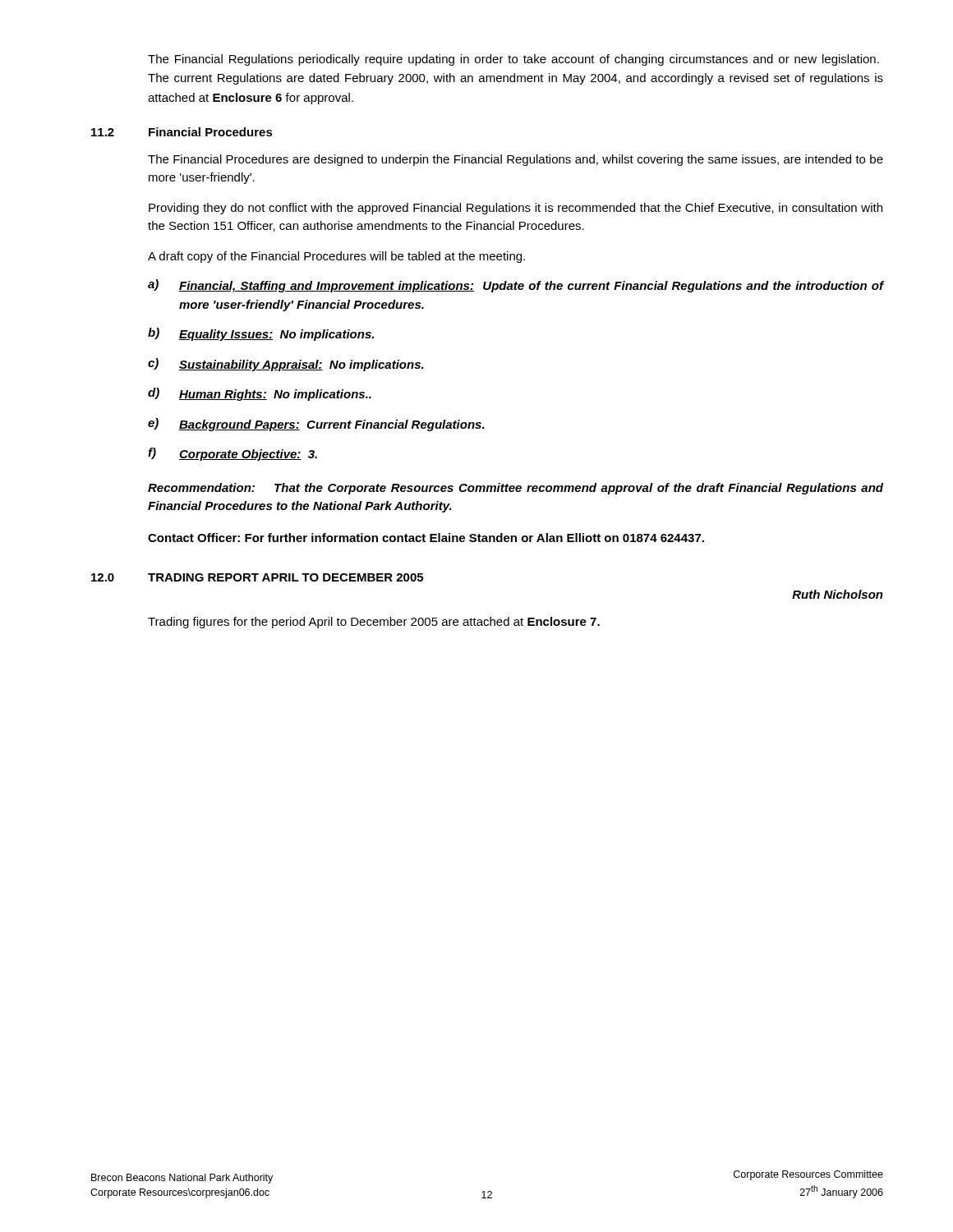Find the list item with the text "a) Financial, Staffing and Improvement"

coord(516,295)
